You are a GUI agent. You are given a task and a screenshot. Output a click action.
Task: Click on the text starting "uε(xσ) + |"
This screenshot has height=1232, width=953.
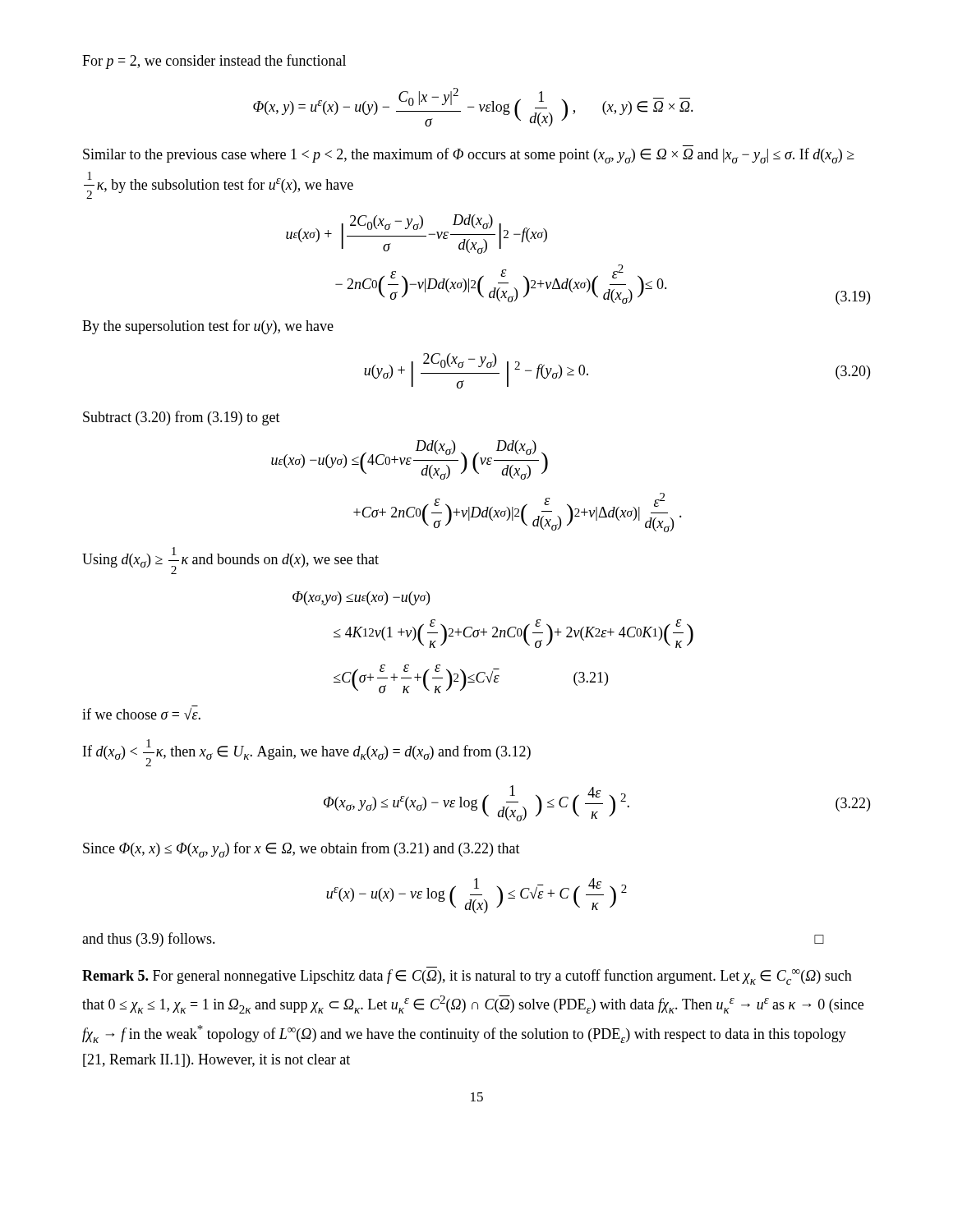pyautogui.click(x=476, y=260)
